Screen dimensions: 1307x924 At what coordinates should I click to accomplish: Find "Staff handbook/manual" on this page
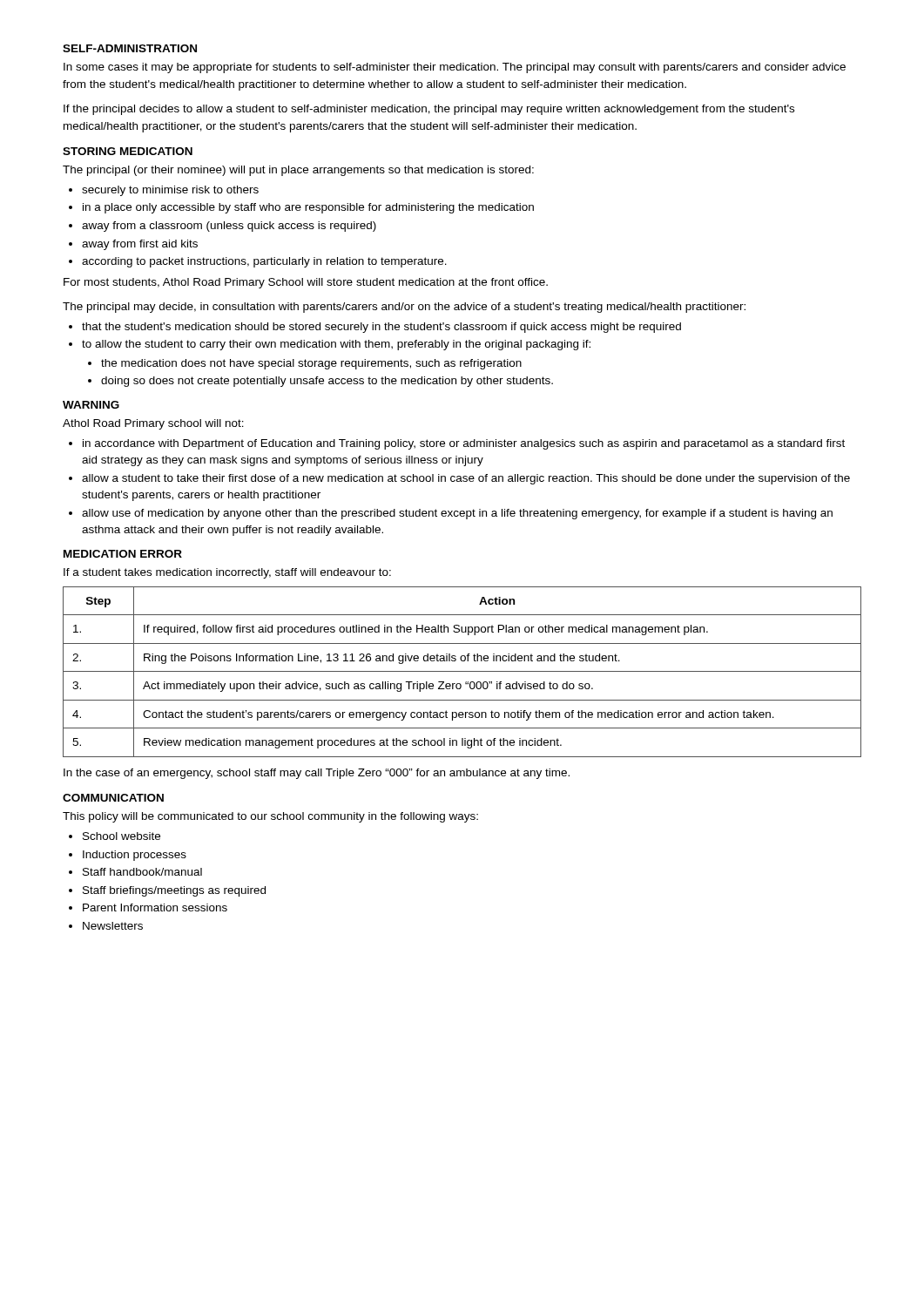click(x=142, y=872)
